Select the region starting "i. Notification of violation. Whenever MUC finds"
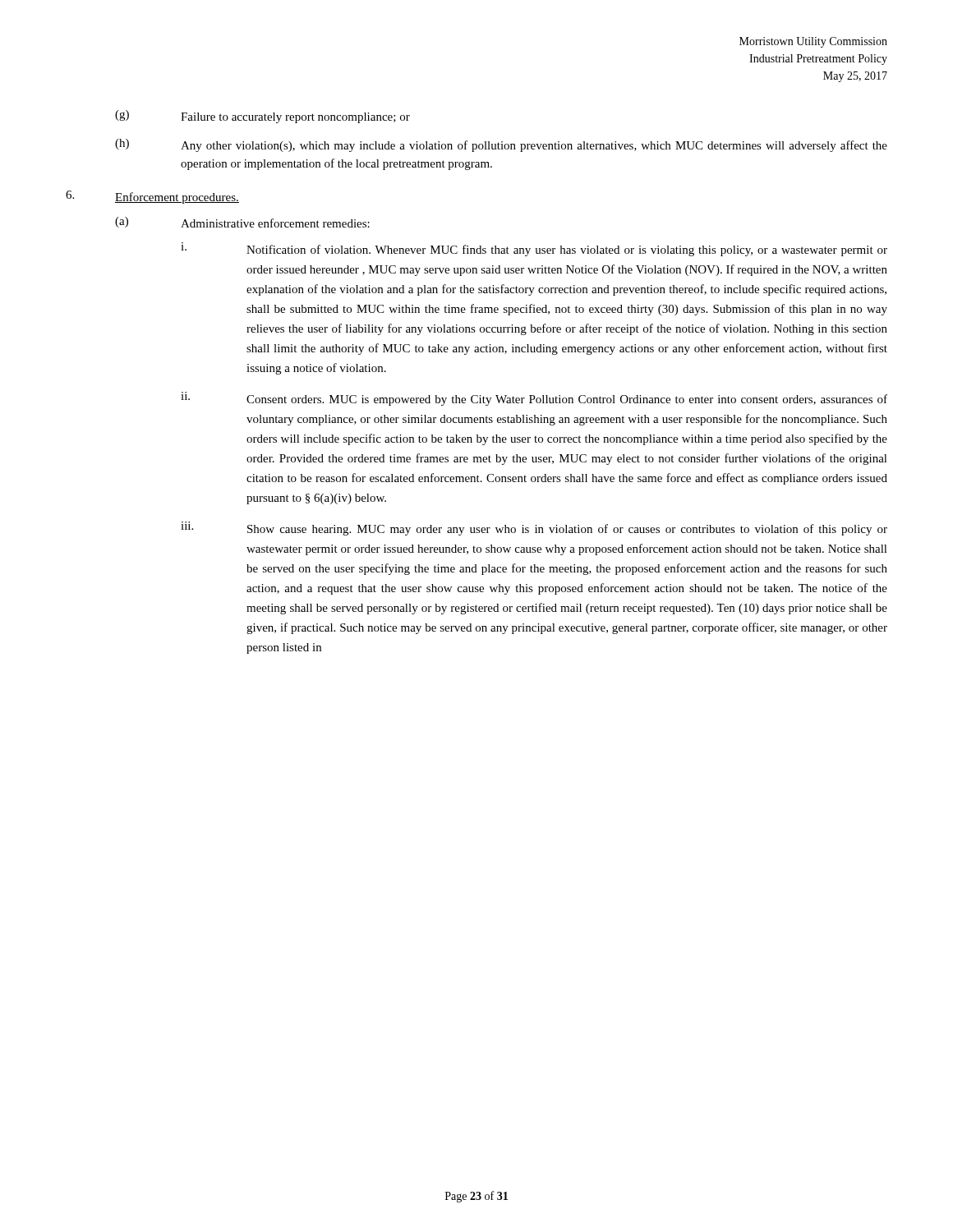This screenshot has height=1232, width=953. (534, 308)
